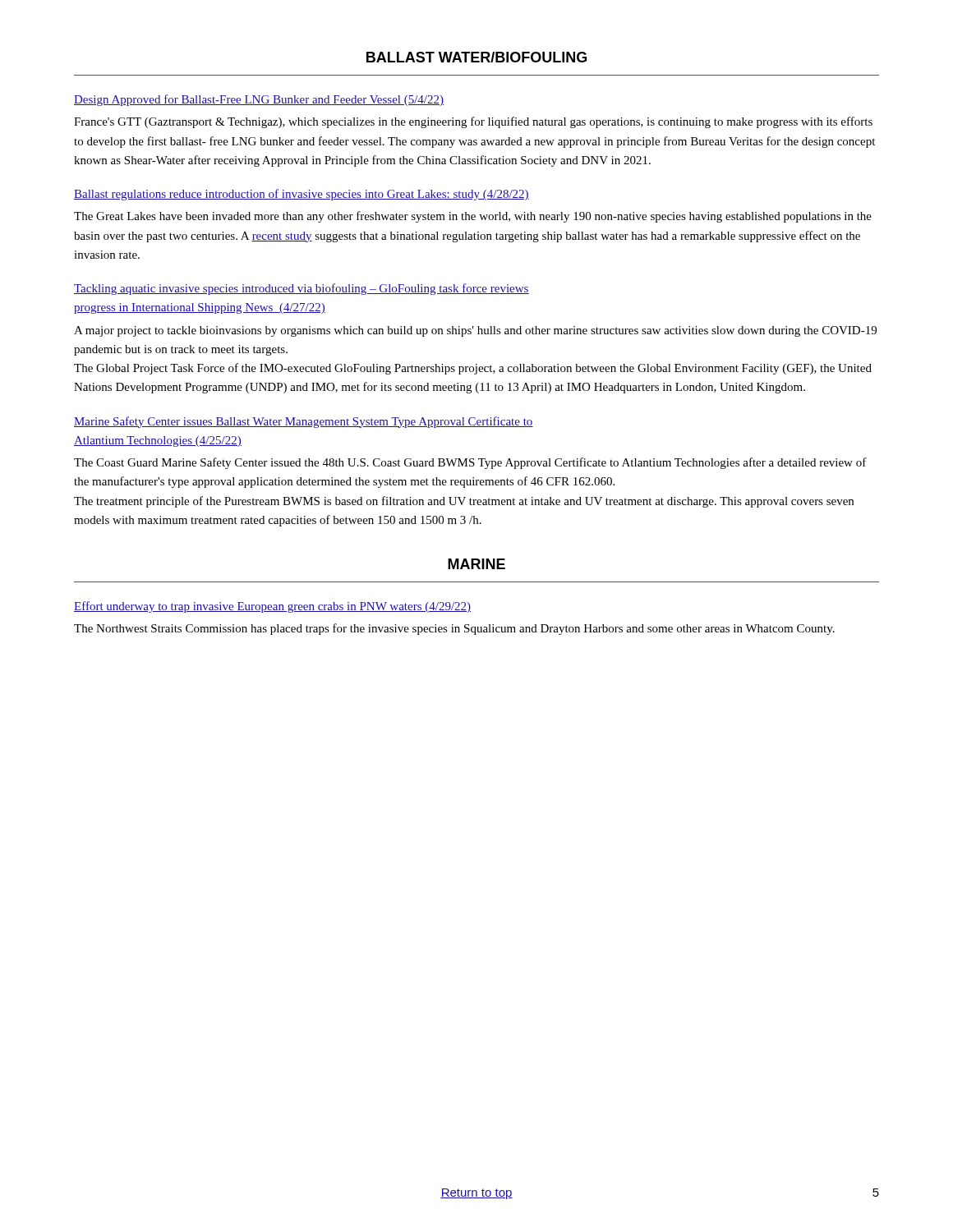Point to the text block starting "Tackling aquatic invasive species introduced via biofouling"
The image size is (953, 1232).
[x=476, y=336]
